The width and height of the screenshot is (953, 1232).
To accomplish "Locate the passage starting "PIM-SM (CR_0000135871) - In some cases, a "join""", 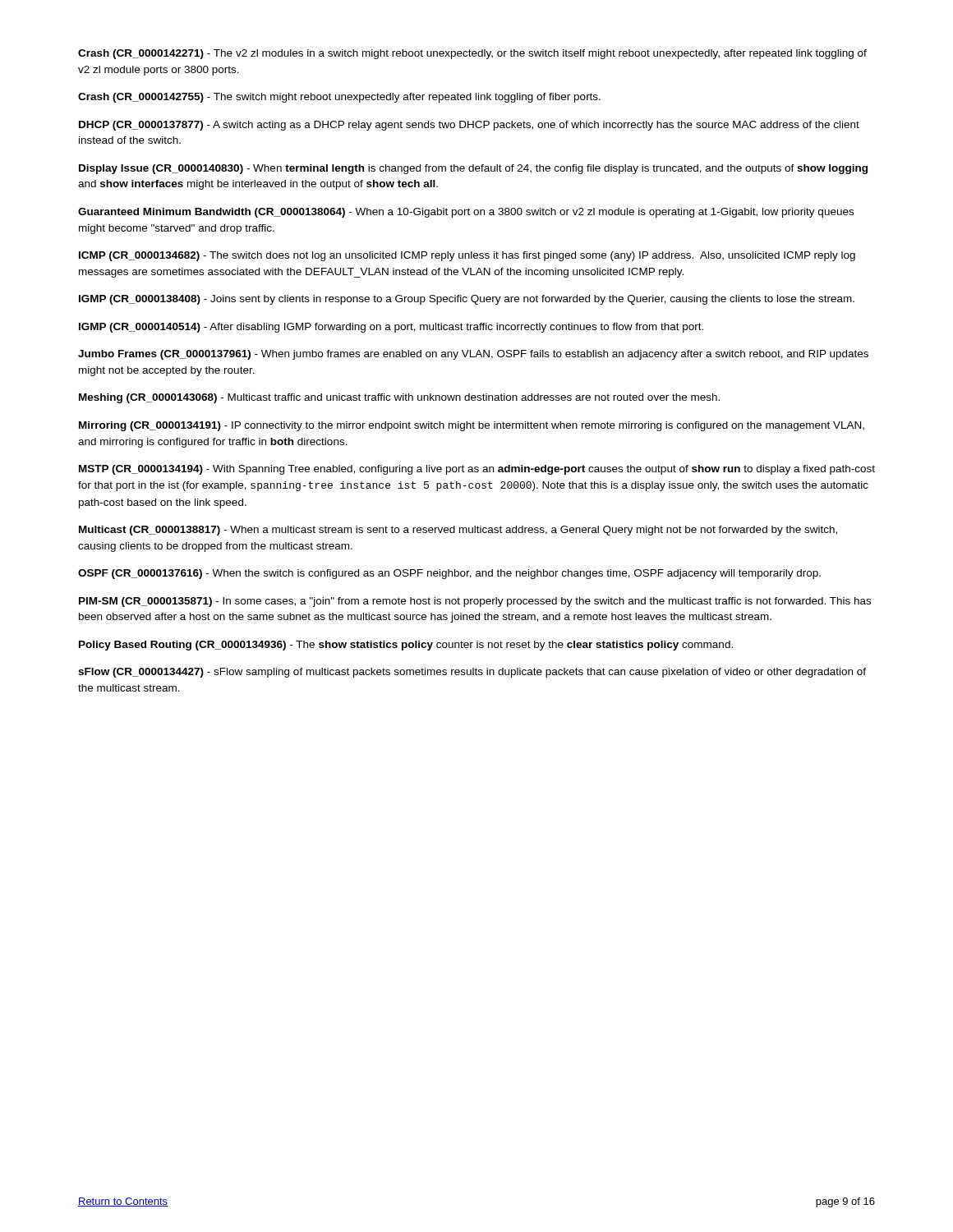I will (475, 609).
